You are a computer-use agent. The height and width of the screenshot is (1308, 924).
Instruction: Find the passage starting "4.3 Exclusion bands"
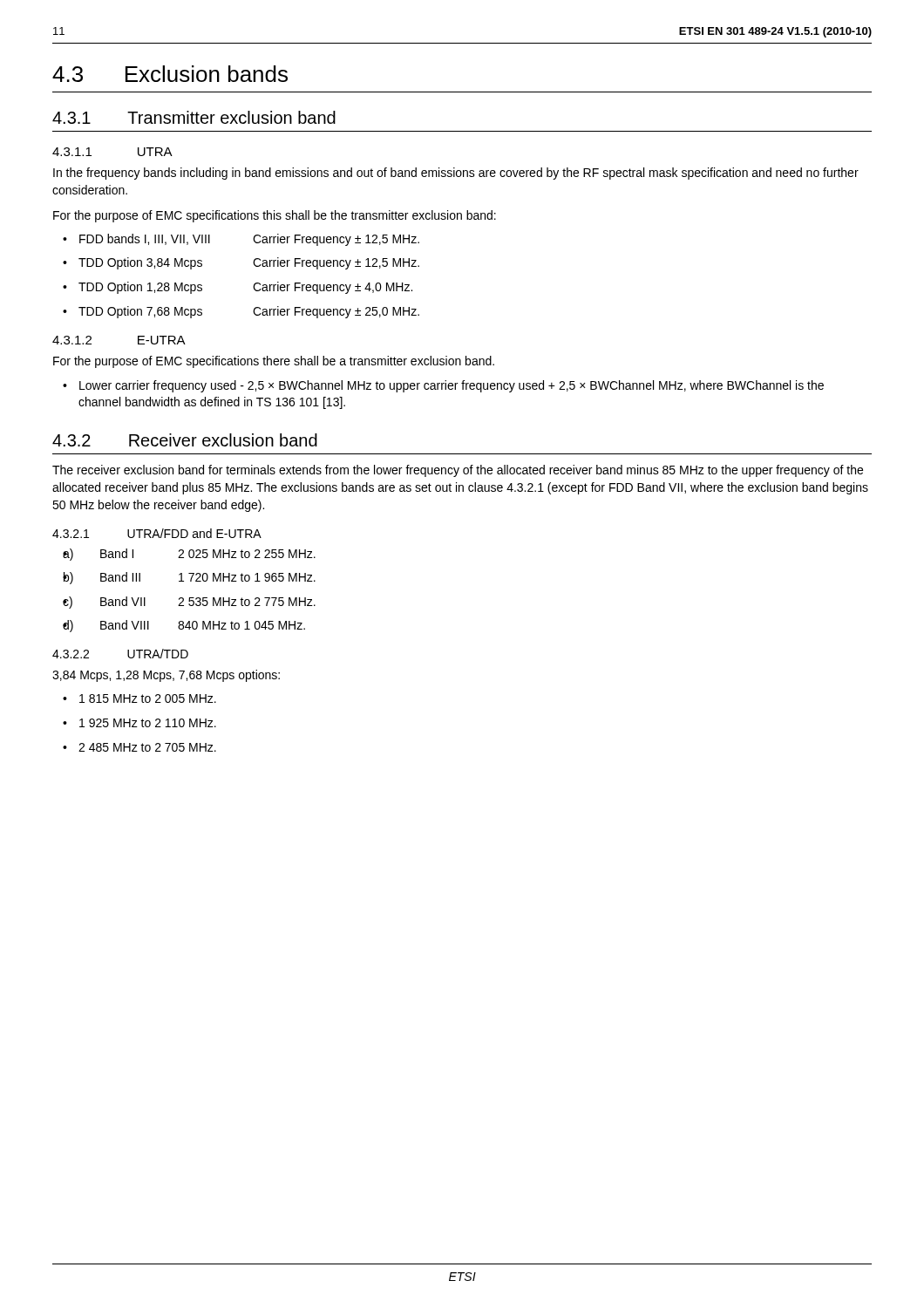170,74
